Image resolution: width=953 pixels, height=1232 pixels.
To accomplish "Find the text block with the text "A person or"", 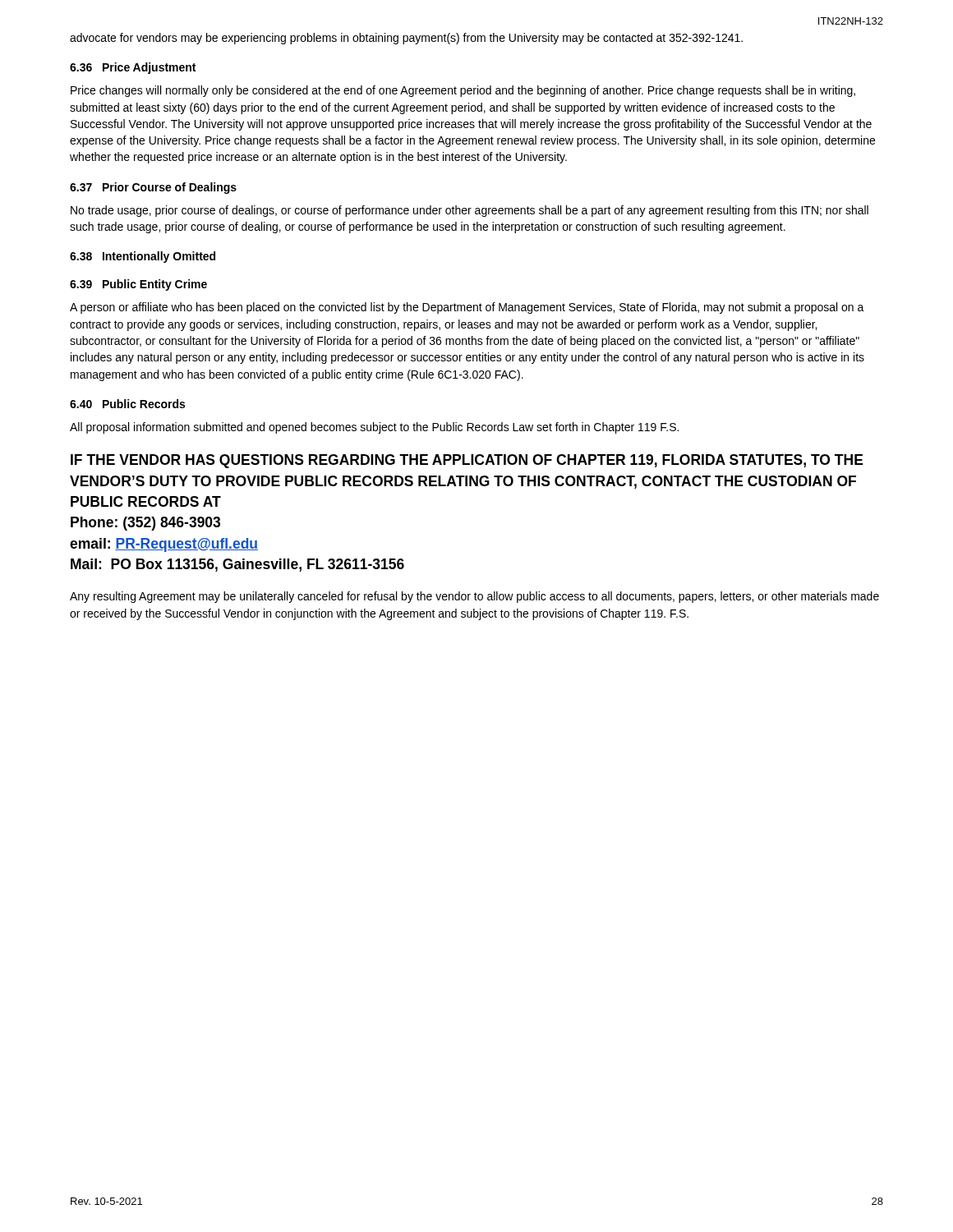I will click(x=467, y=341).
